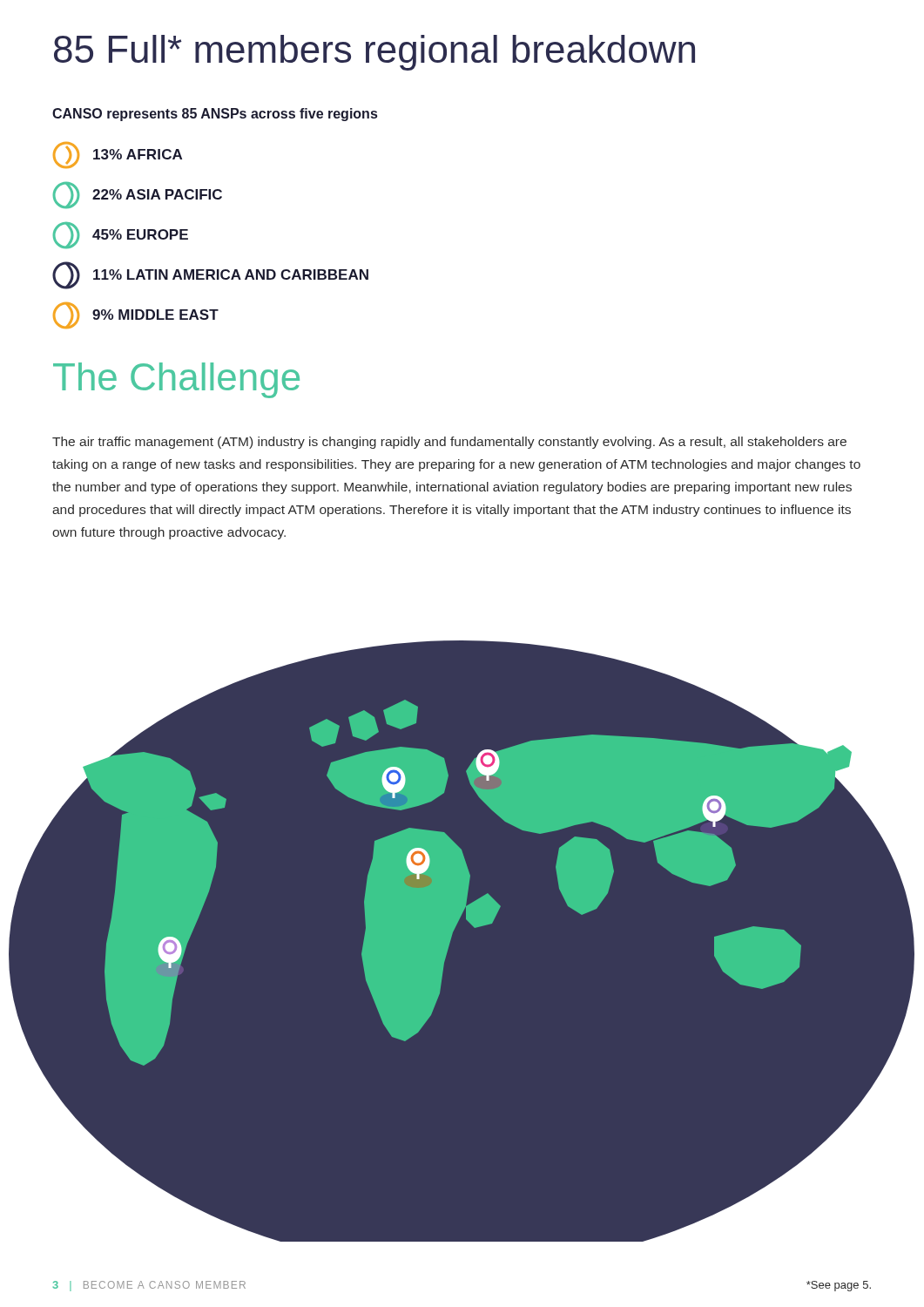Find the element starting "13% AFRICA"

(118, 155)
